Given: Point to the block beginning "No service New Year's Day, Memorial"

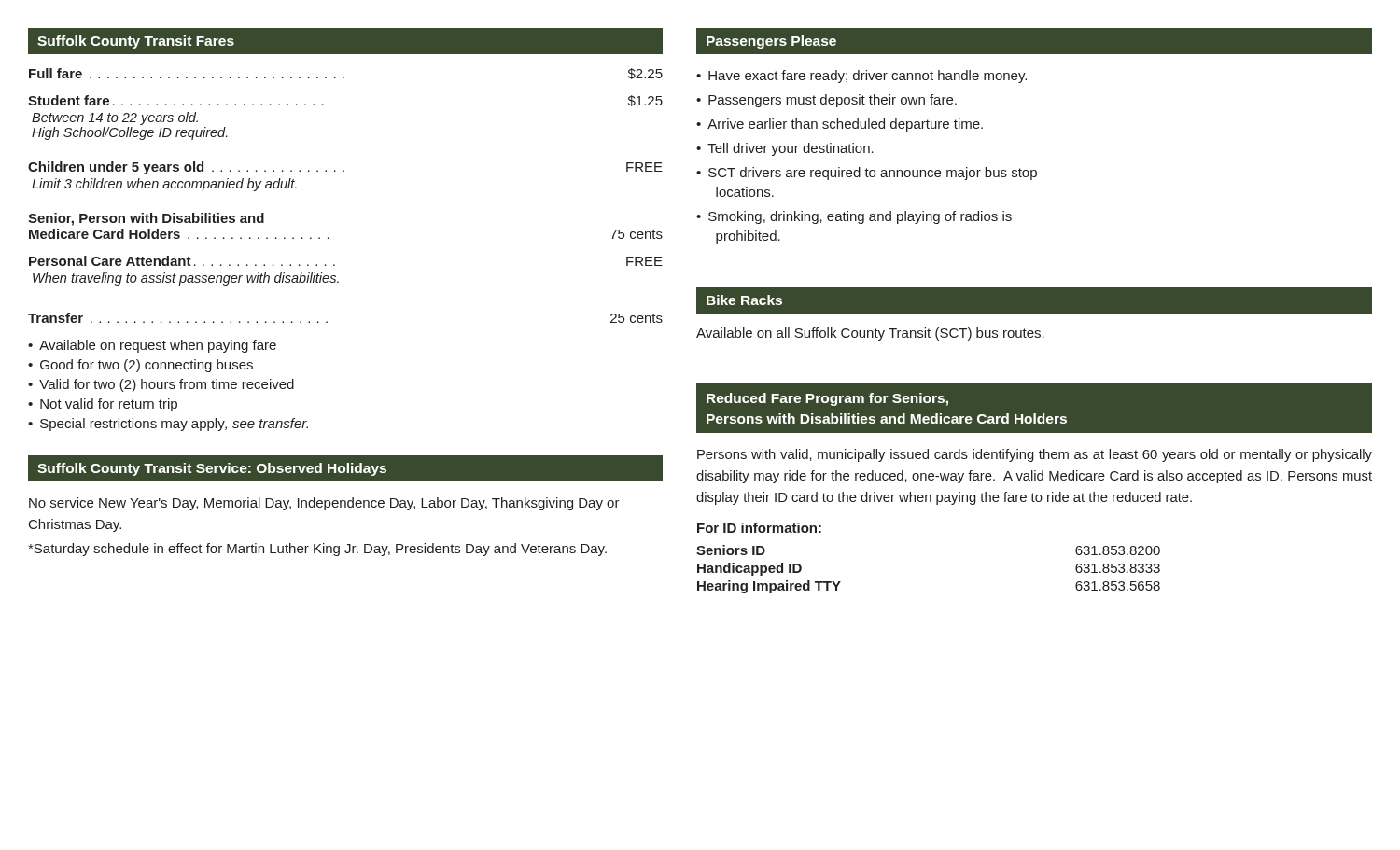Looking at the screenshot, I should coord(324,513).
